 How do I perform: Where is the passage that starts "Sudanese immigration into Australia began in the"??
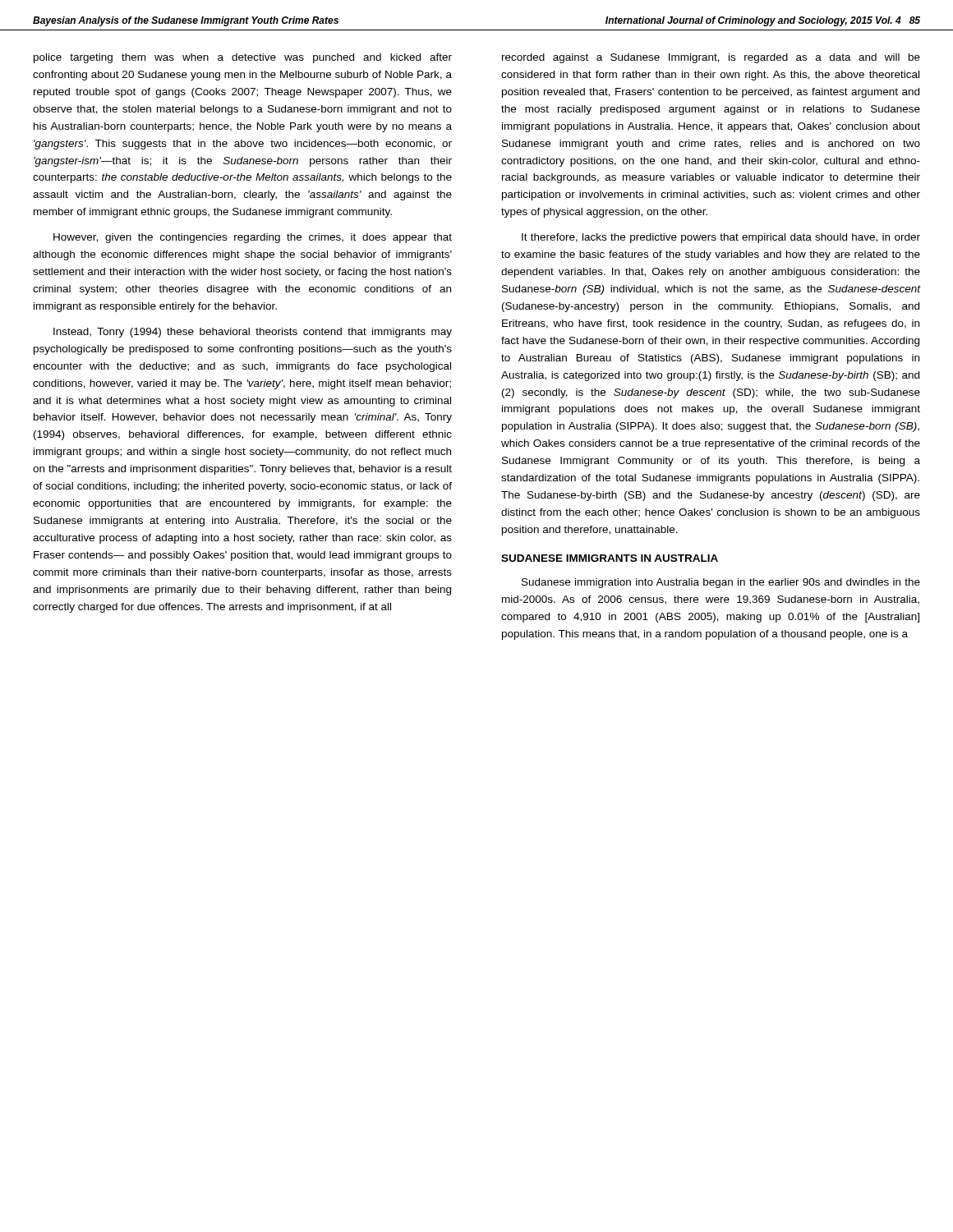tap(711, 608)
